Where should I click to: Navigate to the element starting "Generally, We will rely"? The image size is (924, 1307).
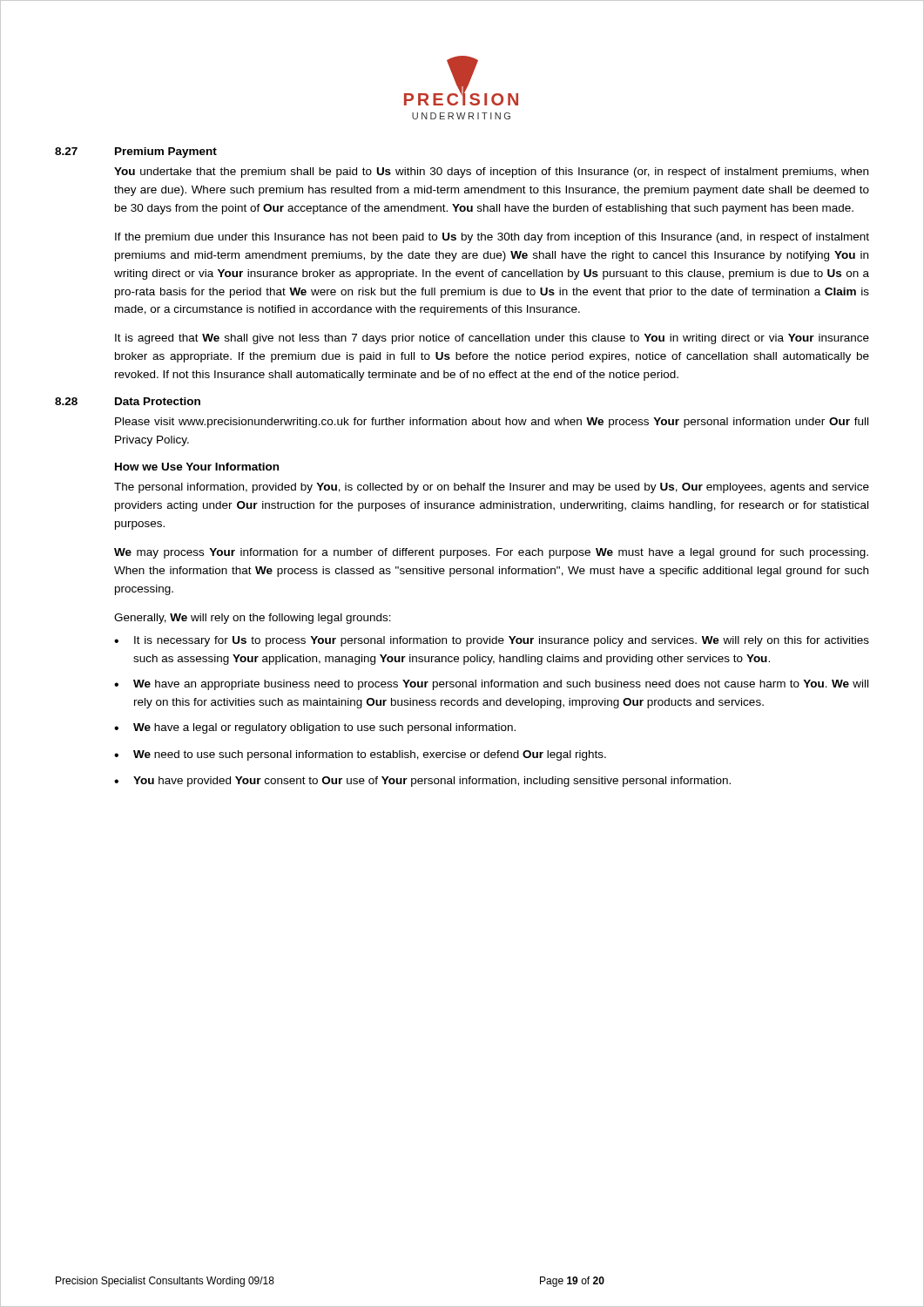pos(253,617)
